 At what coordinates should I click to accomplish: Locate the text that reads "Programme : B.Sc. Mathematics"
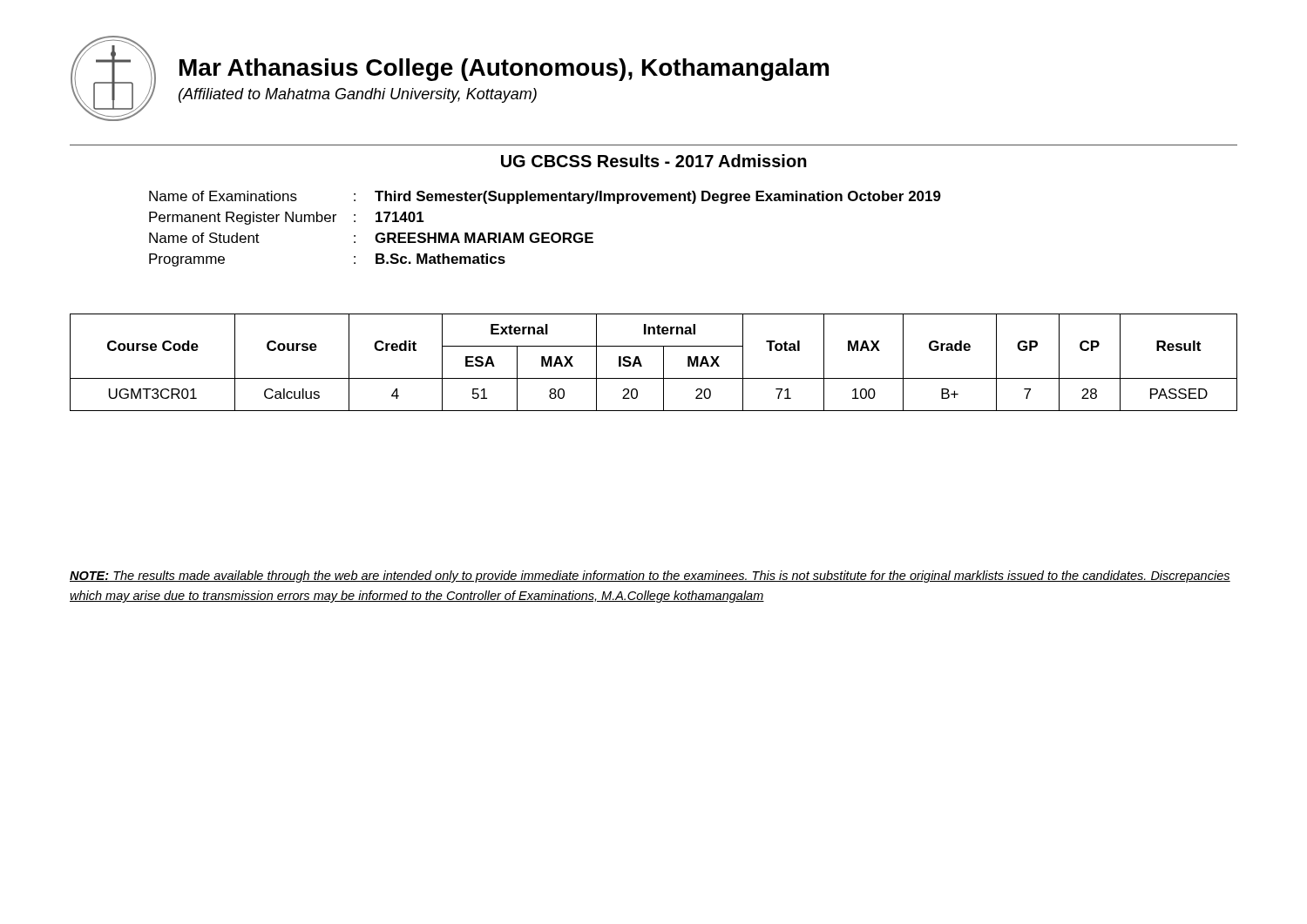[186, 260]
